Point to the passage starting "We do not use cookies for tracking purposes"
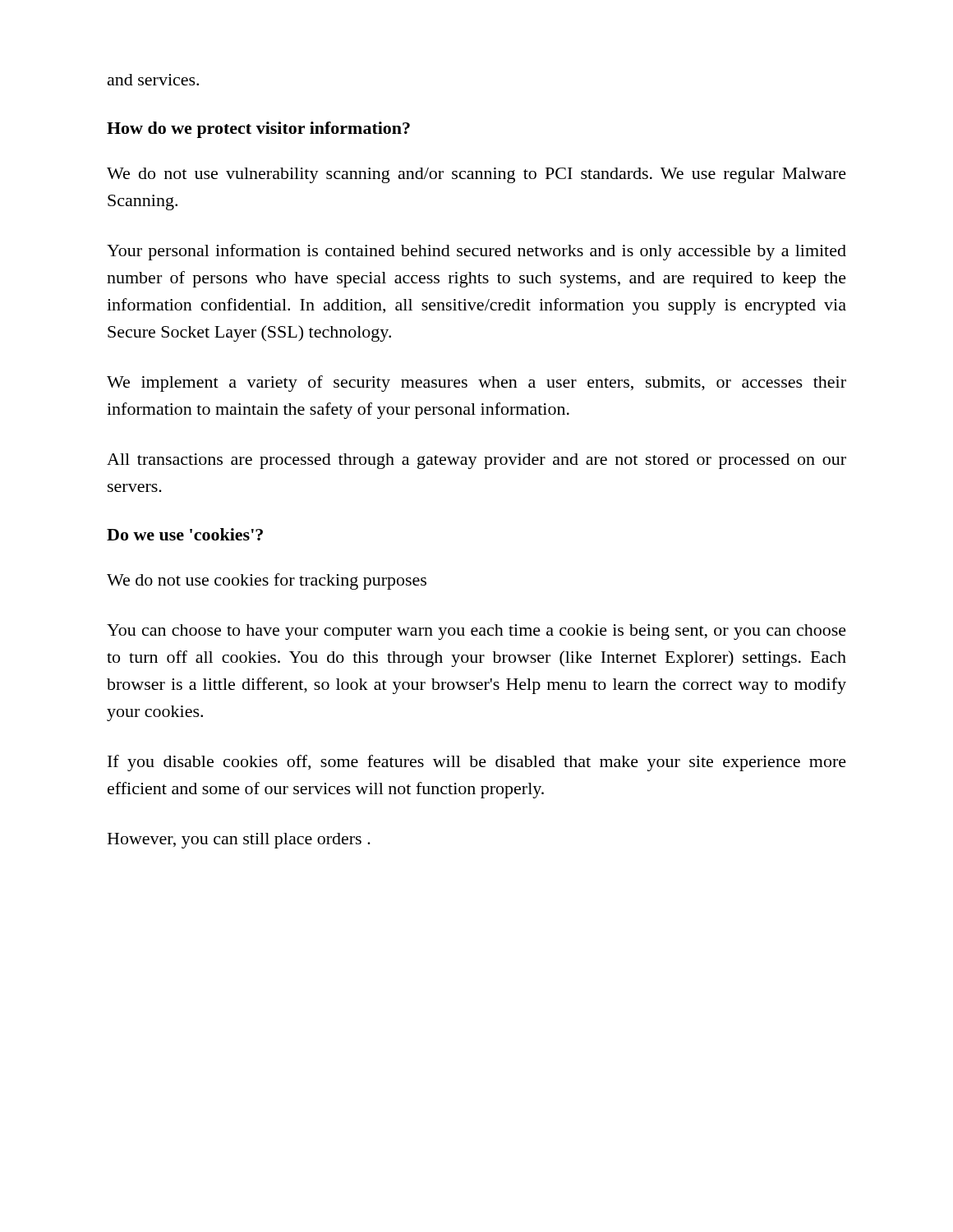Viewport: 953px width, 1232px height. [x=267, y=579]
